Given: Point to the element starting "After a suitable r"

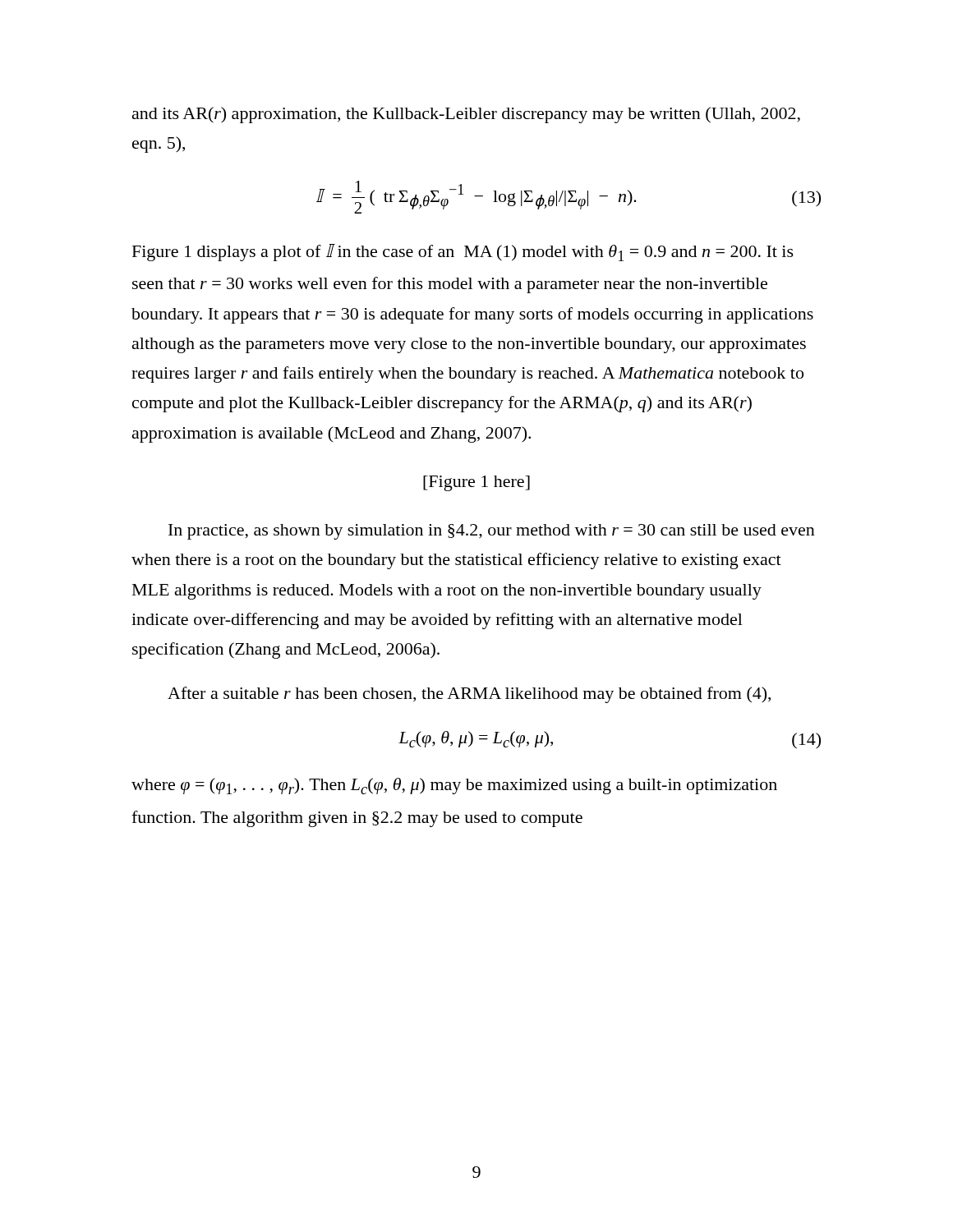Looking at the screenshot, I should pyautogui.click(x=470, y=693).
